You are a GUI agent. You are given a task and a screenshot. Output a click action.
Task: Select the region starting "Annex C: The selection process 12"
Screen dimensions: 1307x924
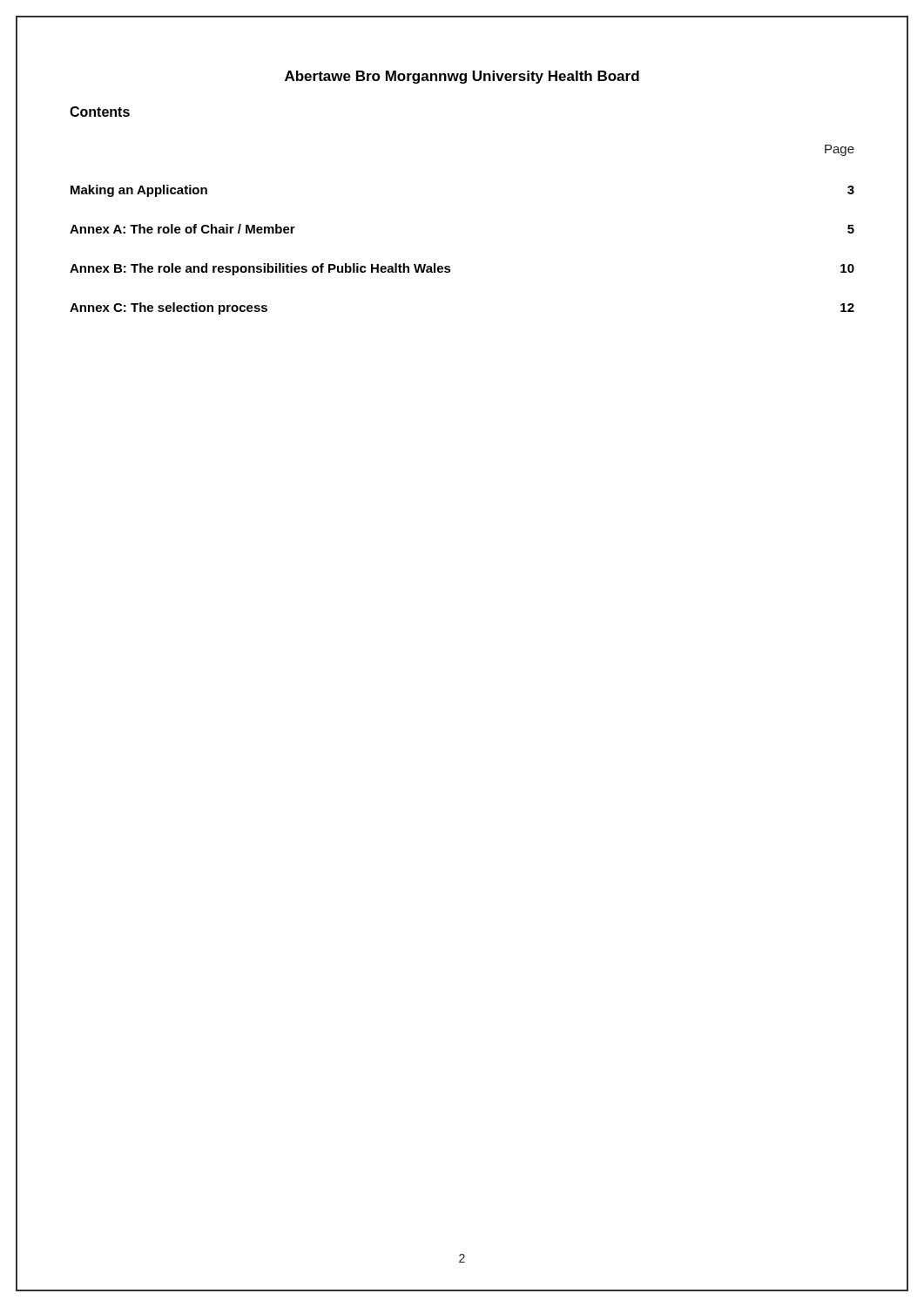[x=169, y=308]
